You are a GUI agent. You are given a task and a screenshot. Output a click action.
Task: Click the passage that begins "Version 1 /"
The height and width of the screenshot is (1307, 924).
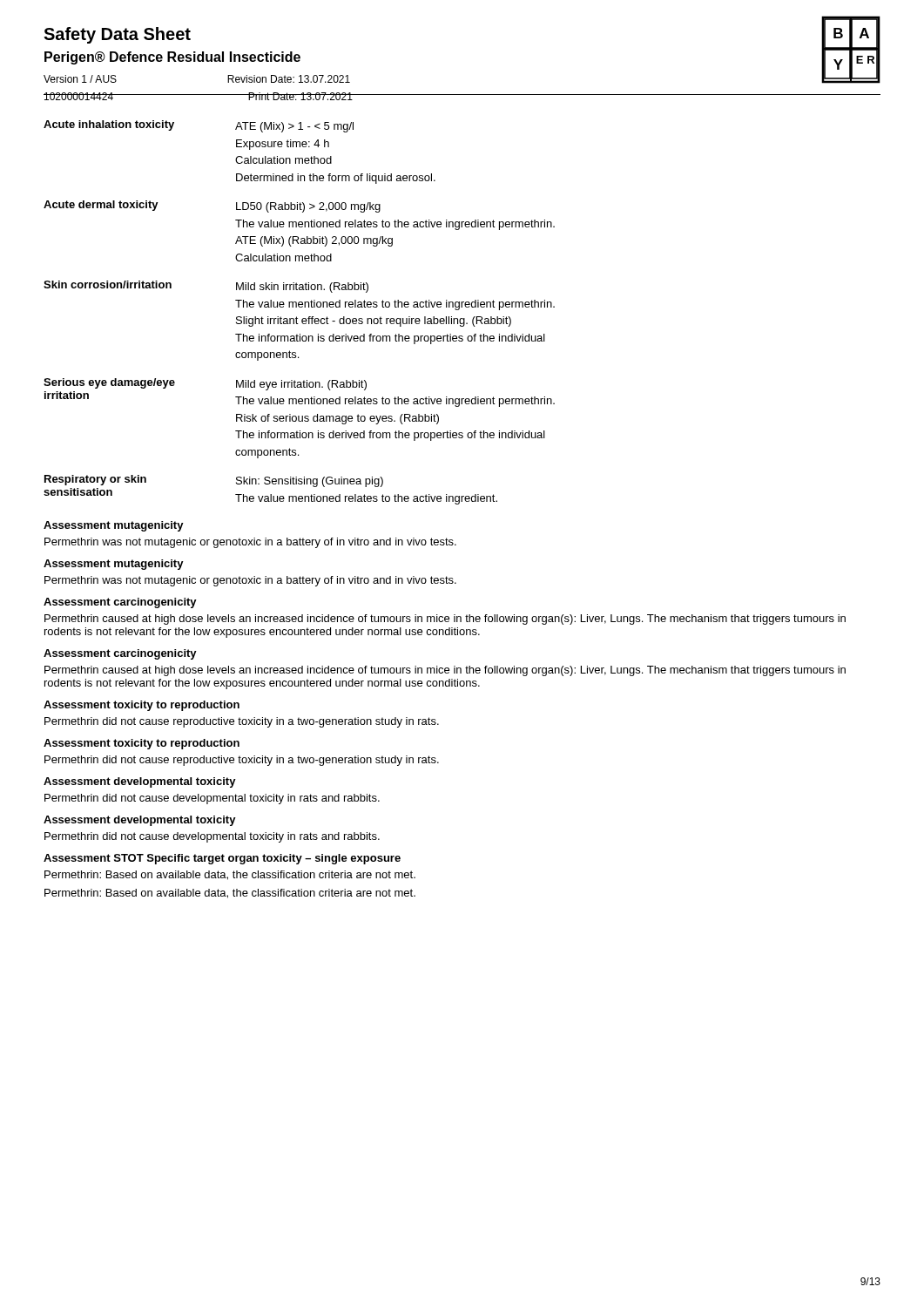point(198,88)
